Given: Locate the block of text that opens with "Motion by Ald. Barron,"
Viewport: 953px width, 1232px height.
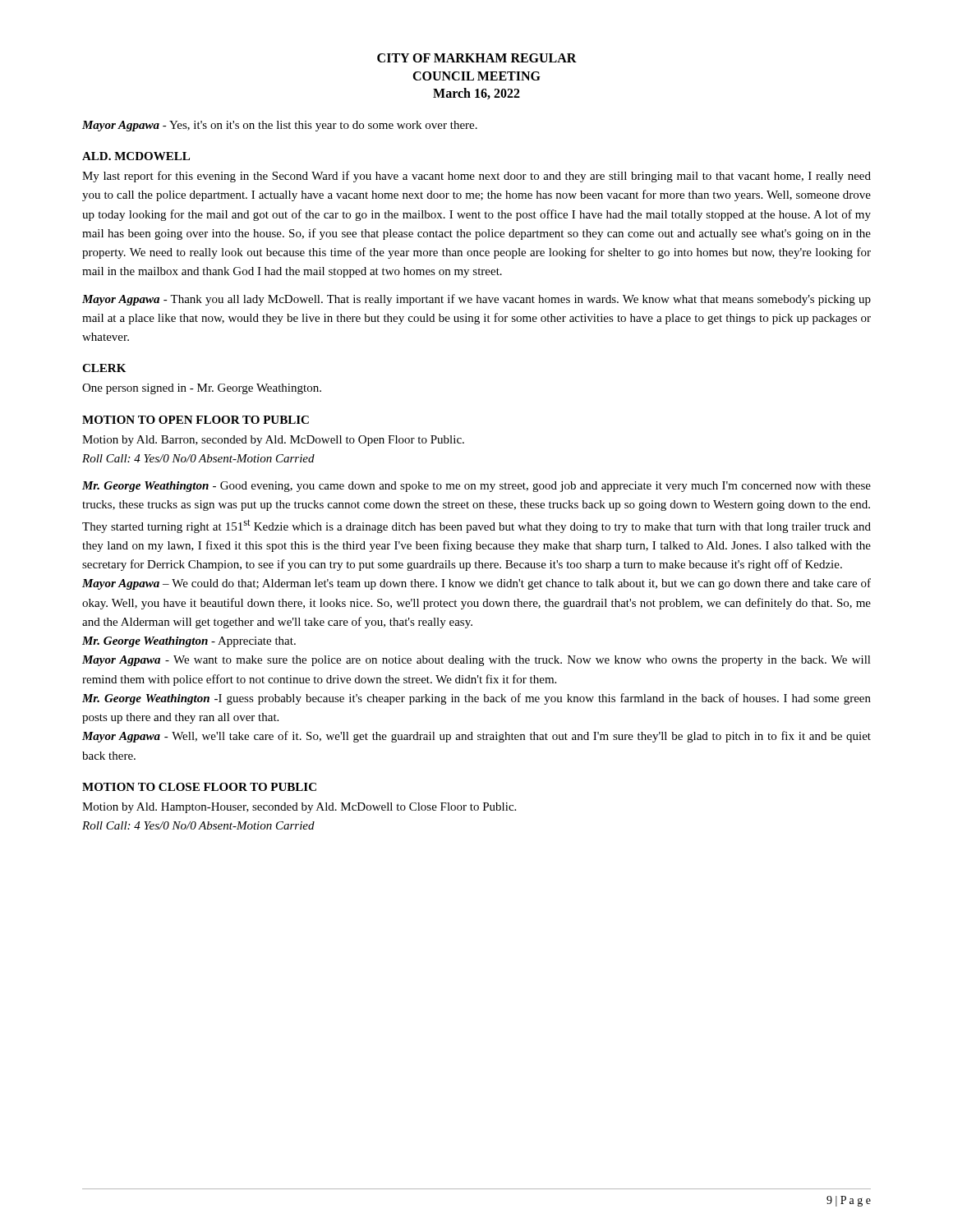Looking at the screenshot, I should [x=274, y=449].
